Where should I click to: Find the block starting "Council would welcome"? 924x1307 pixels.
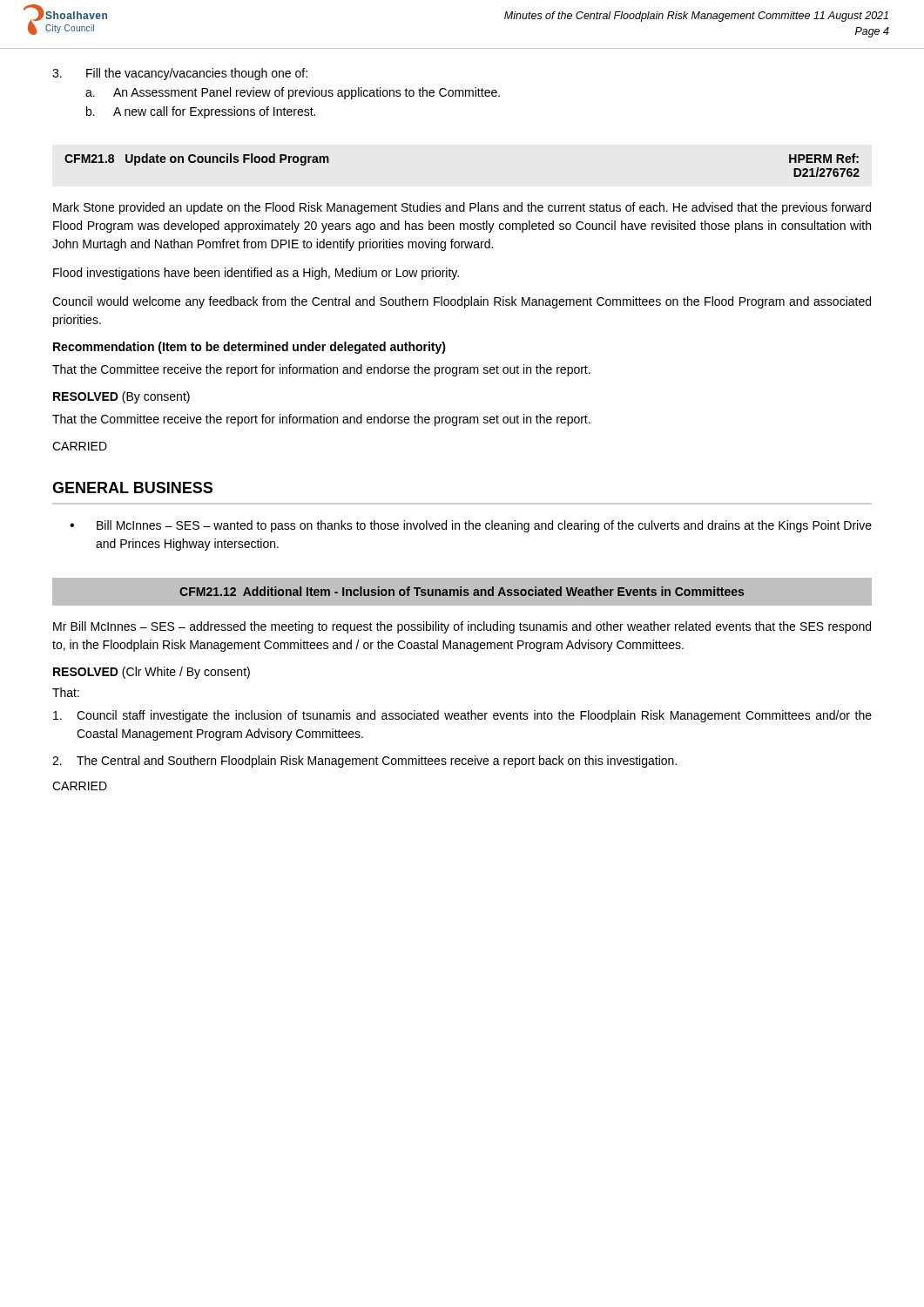pyautogui.click(x=462, y=311)
